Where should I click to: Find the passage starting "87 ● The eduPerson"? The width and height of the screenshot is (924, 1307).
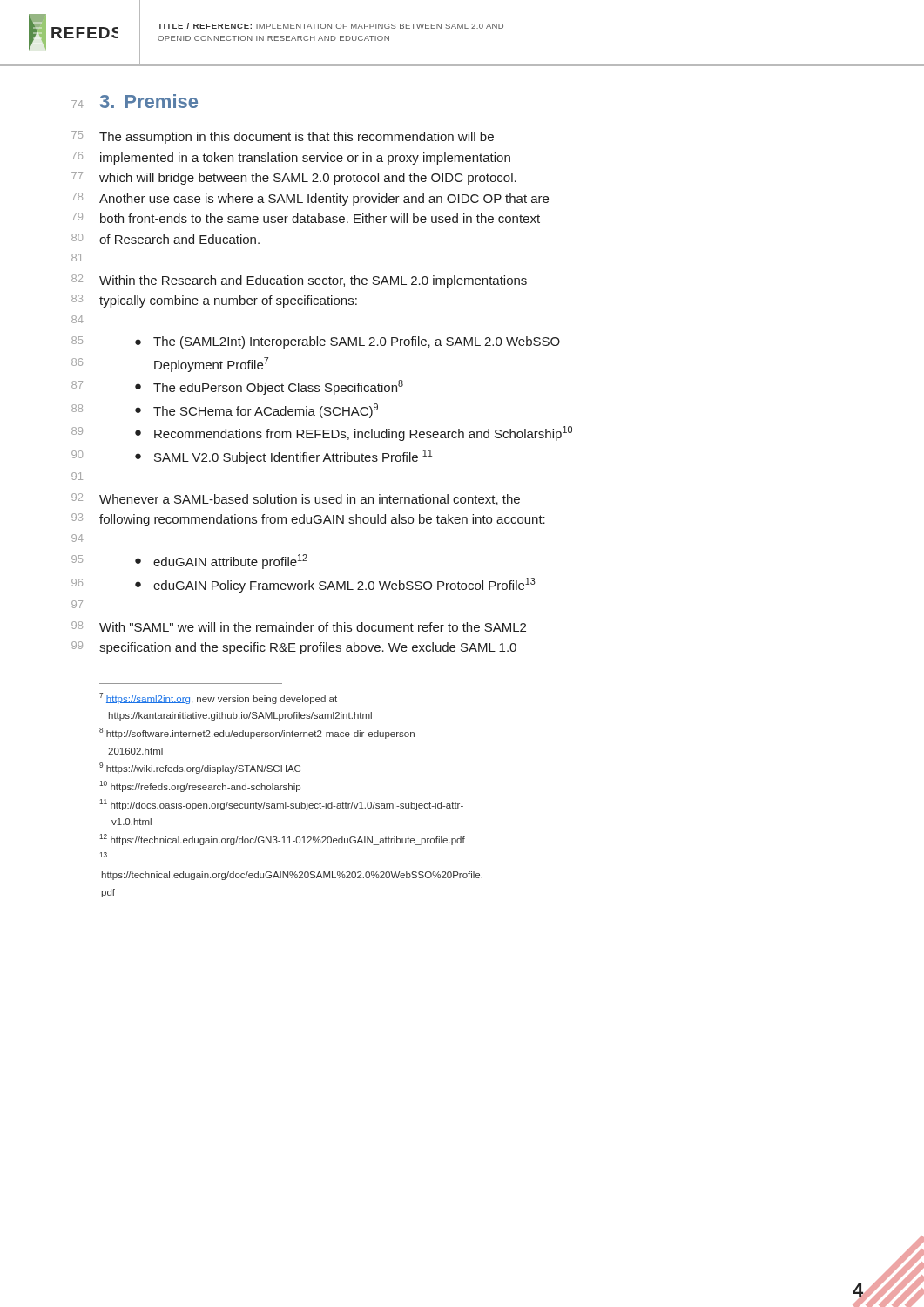click(237, 387)
